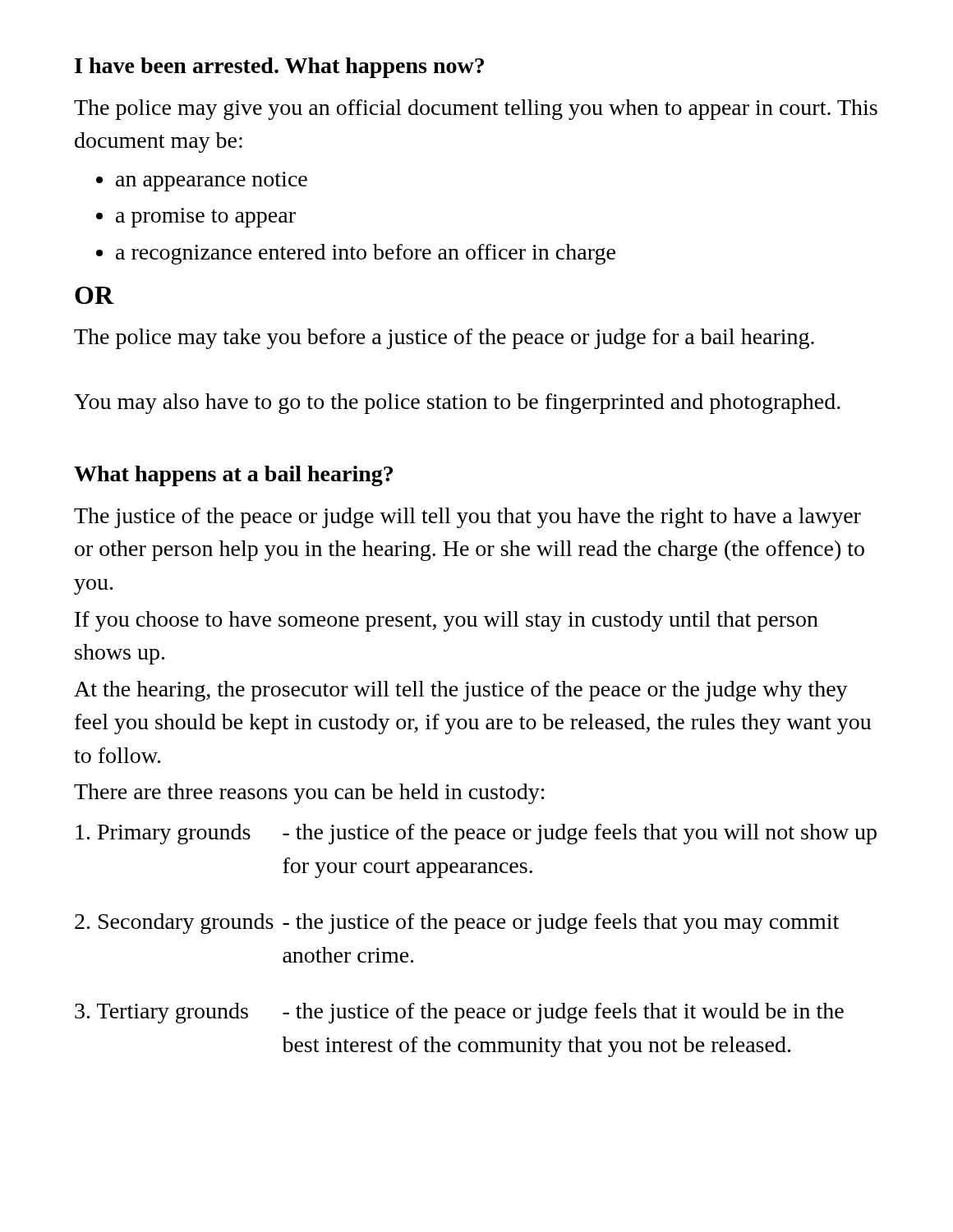Select the text starting "a promise to appear"
This screenshot has width=953, height=1232.
coord(205,215)
